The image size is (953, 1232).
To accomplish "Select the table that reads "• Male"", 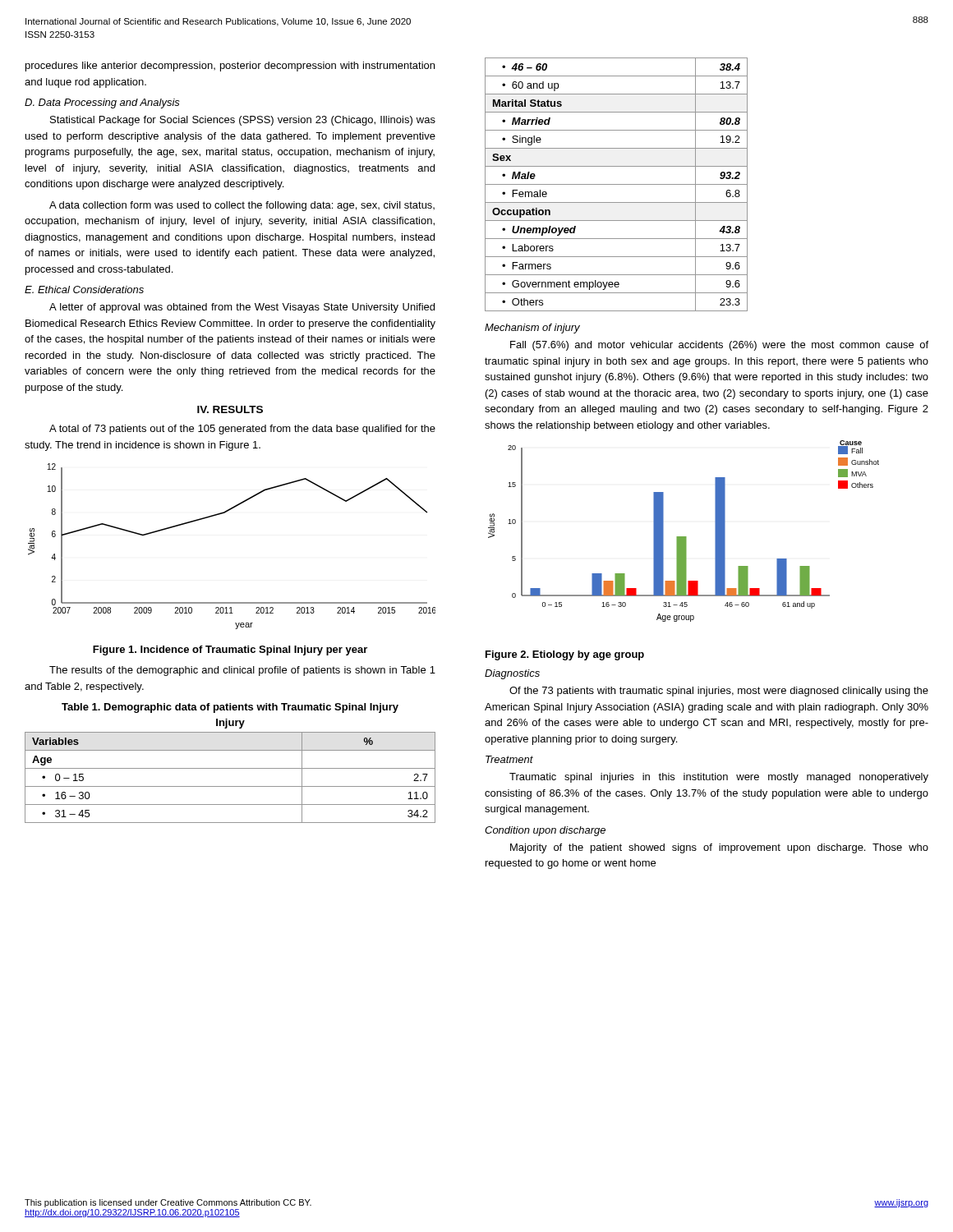I will point(707,184).
